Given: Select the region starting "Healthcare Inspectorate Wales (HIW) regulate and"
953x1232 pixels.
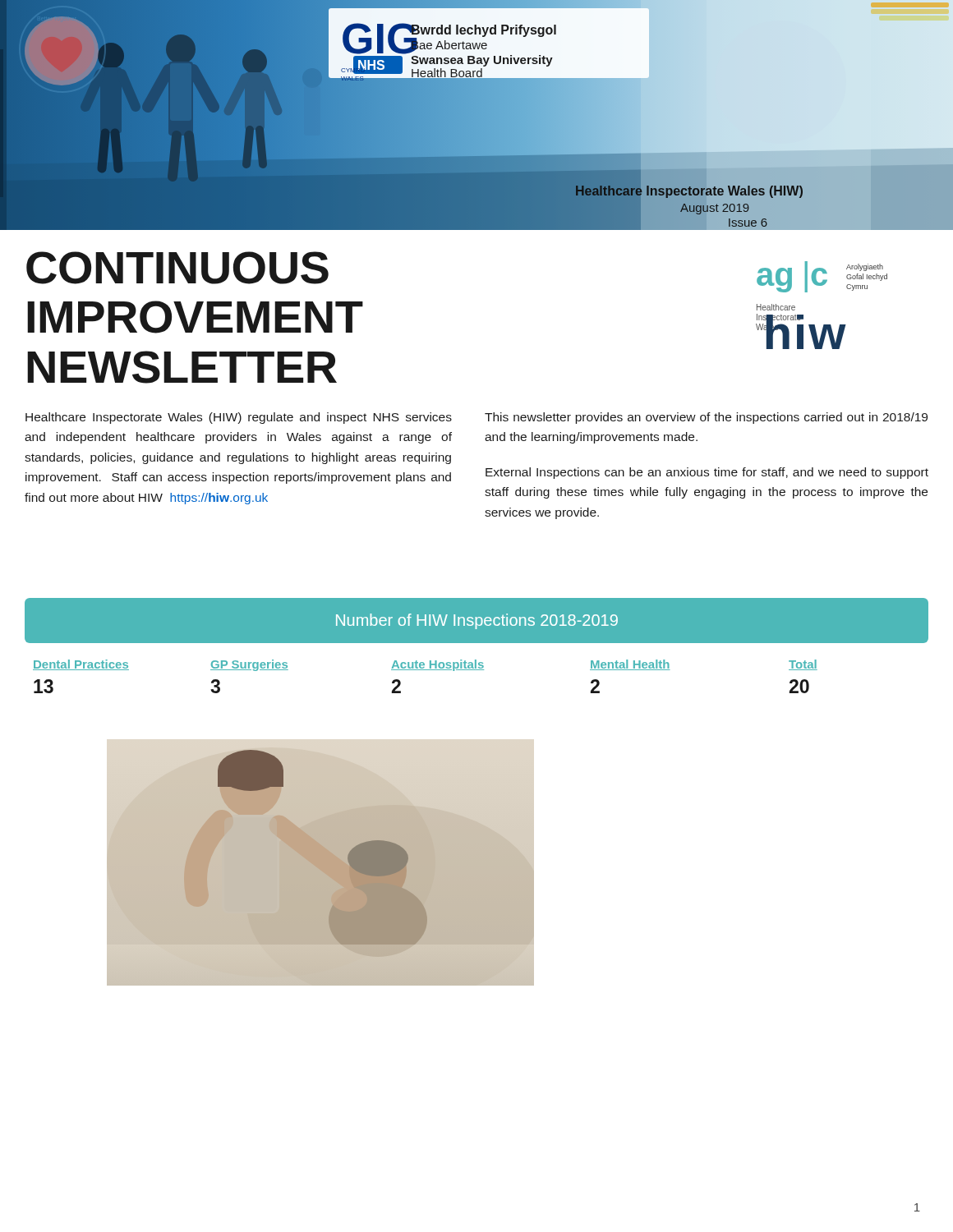Looking at the screenshot, I should coord(238,457).
